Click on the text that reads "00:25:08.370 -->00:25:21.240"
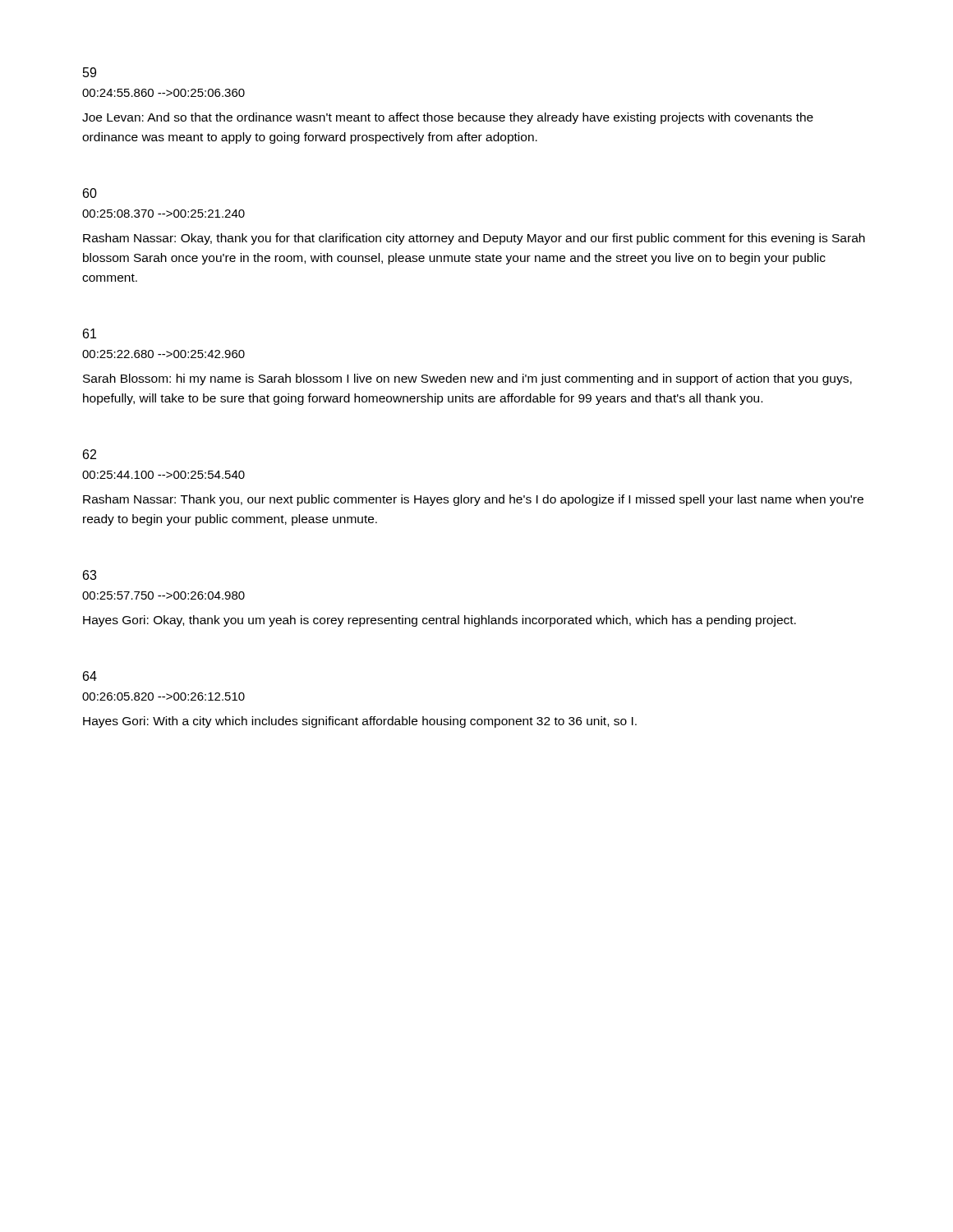Viewport: 953px width, 1232px height. point(164,213)
